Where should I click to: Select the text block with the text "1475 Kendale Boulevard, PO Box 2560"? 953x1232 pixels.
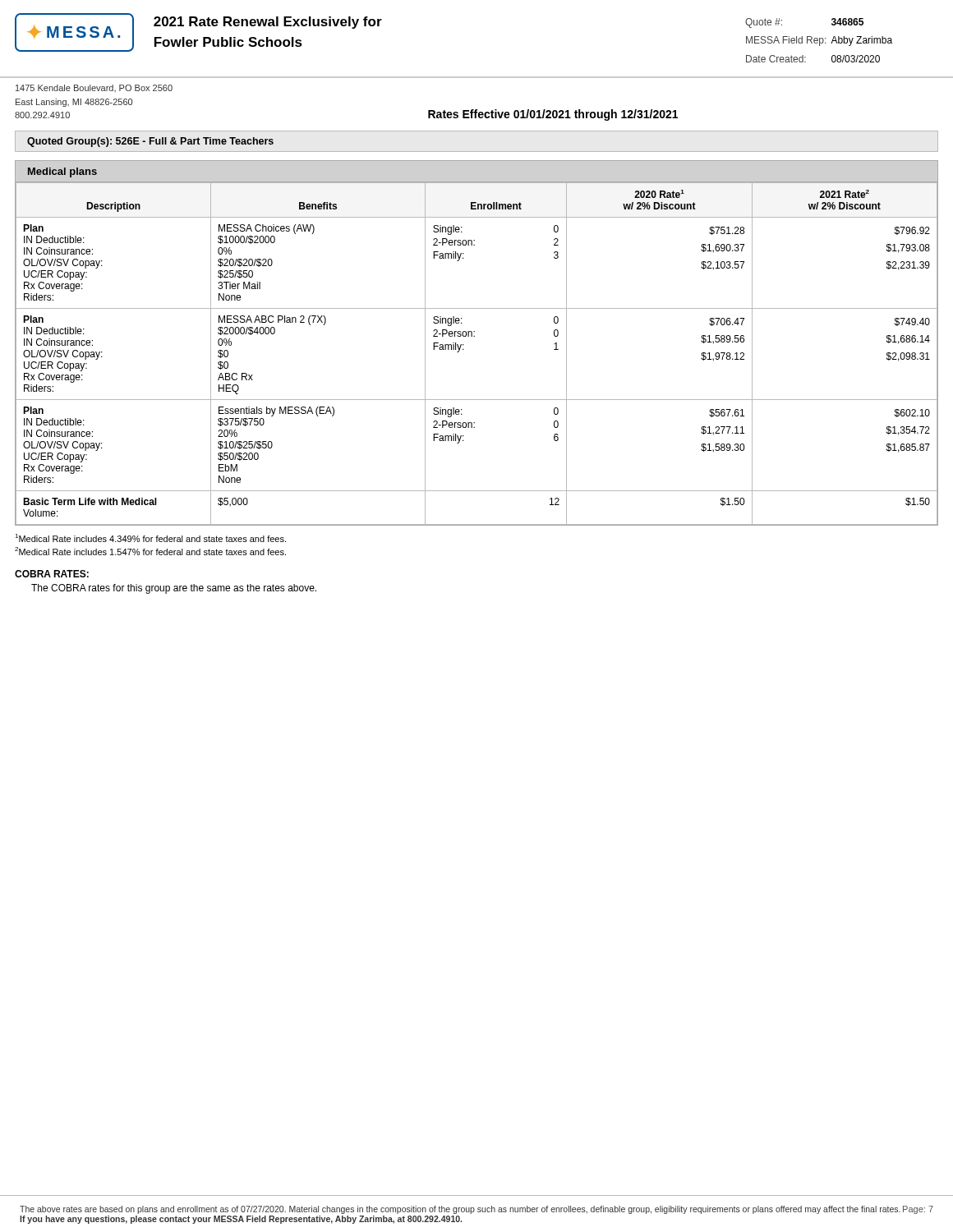click(94, 102)
